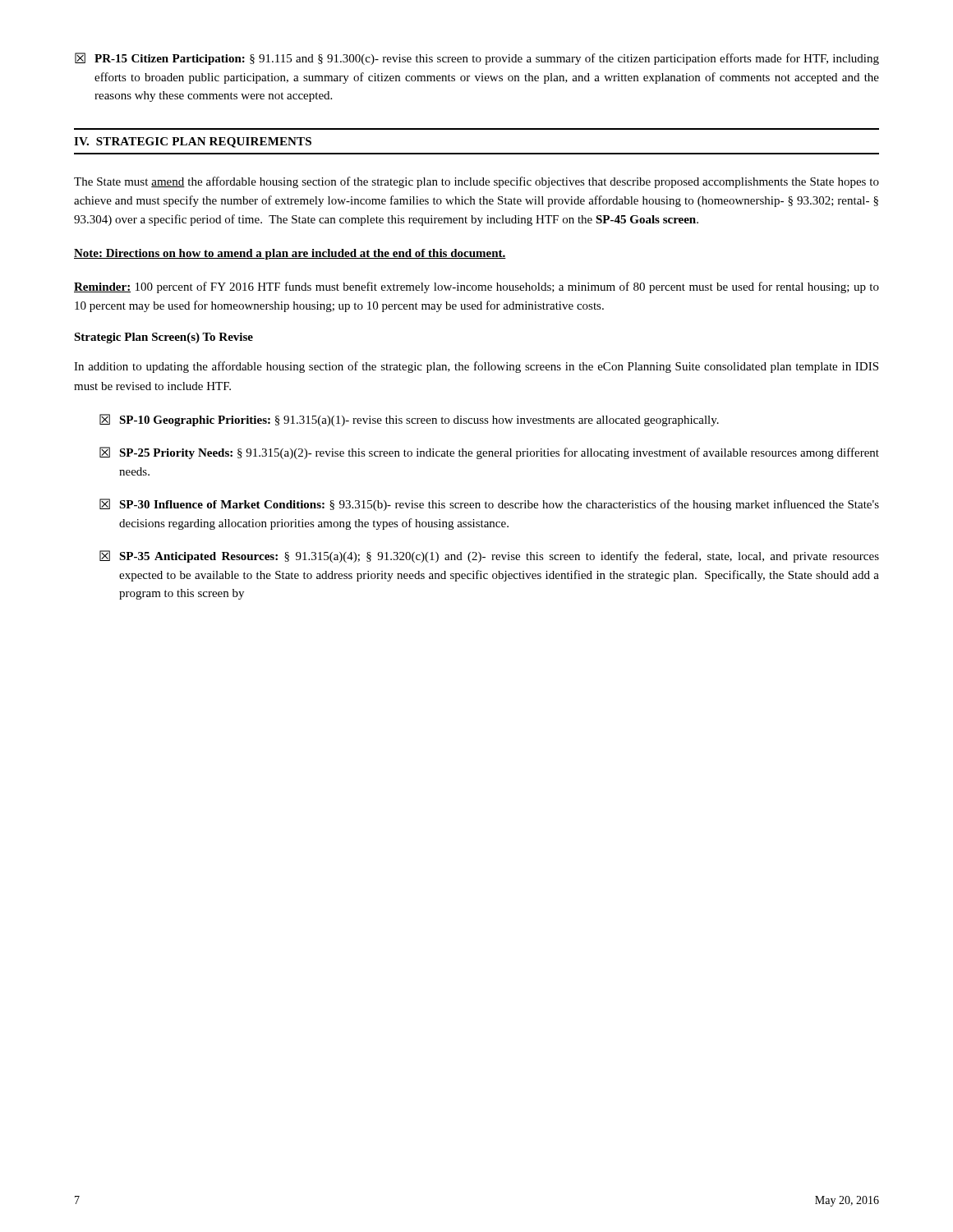Find the text block with the text "In addition to updating the affordable"
Image resolution: width=953 pixels, height=1232 pixels.
476,376
